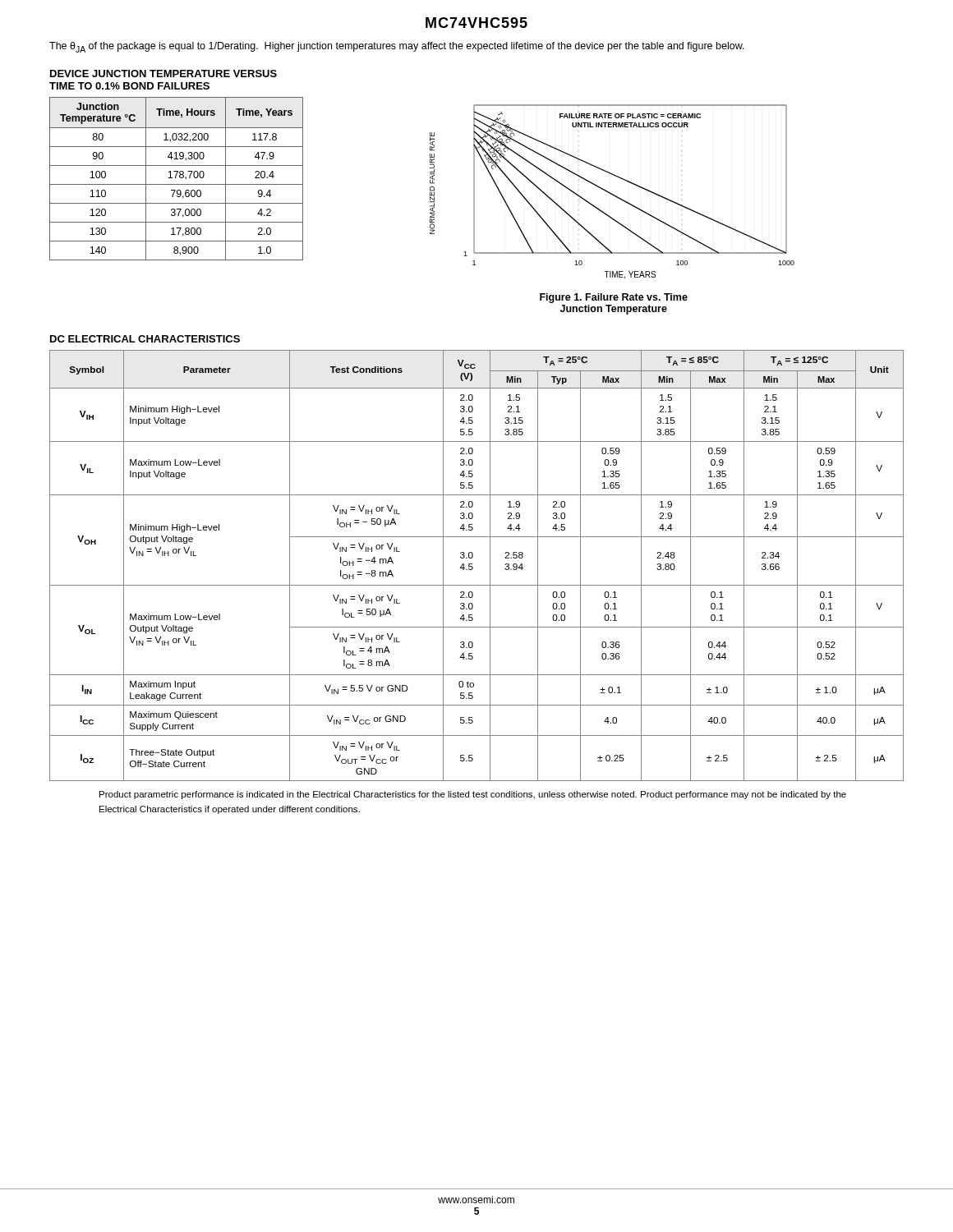Locate the block starting "Product parametric performance is indicated in the"
This screenshot has height=1232, width=953.
tap(472, 802)
